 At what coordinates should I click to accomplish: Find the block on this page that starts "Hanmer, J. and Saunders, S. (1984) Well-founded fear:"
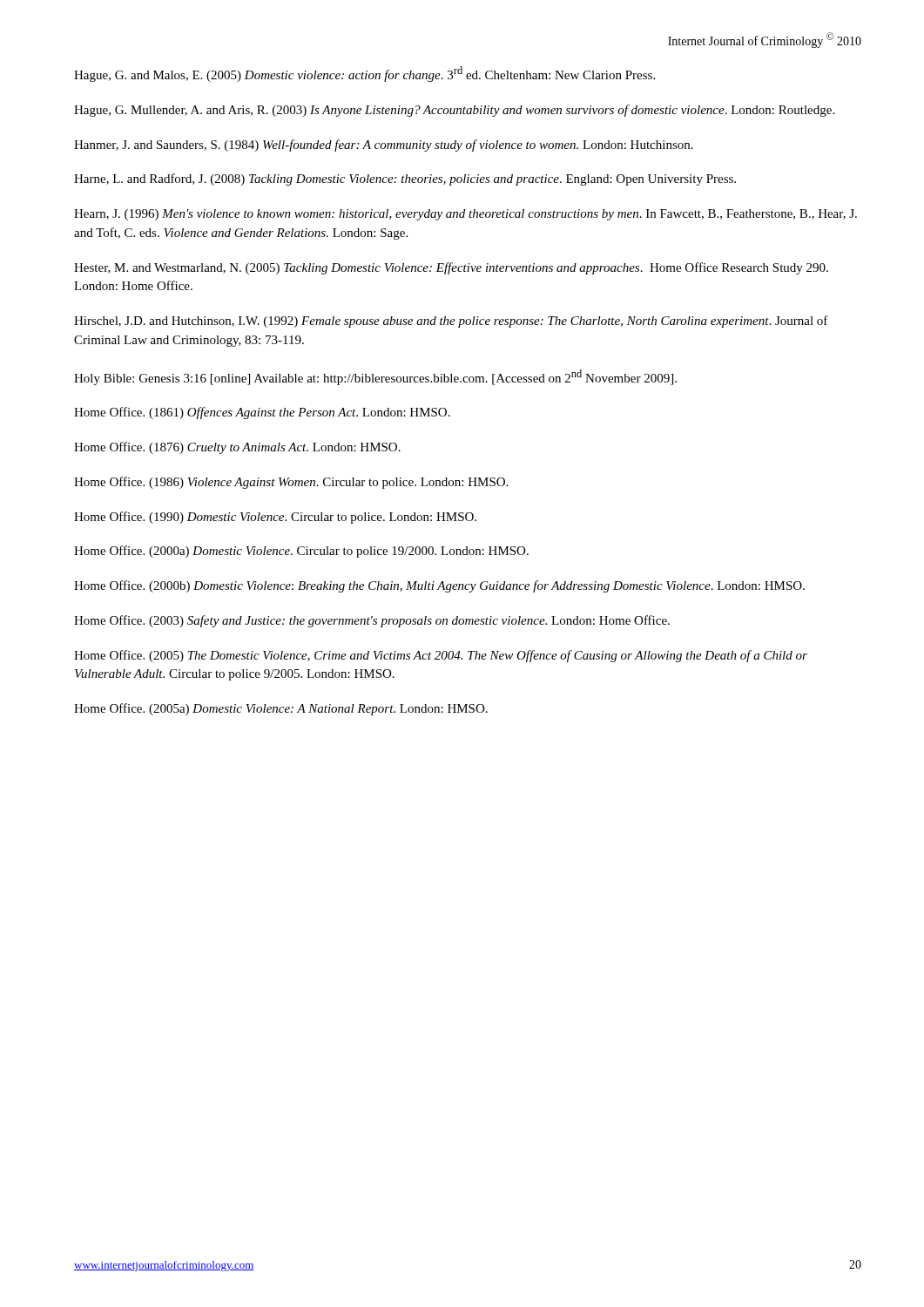(x=384, y=144)
